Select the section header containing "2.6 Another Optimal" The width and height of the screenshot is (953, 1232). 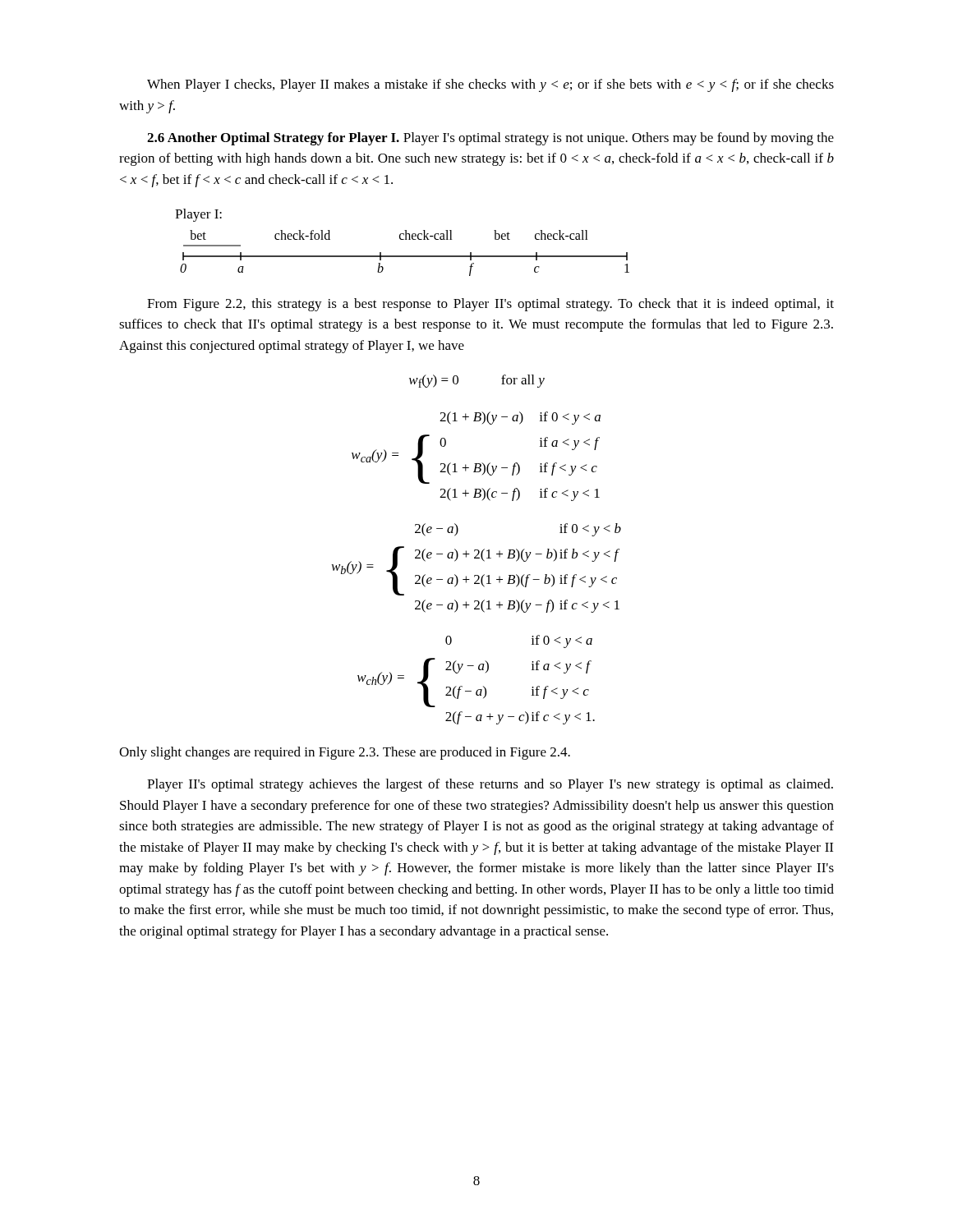click(x=476, y=158)
